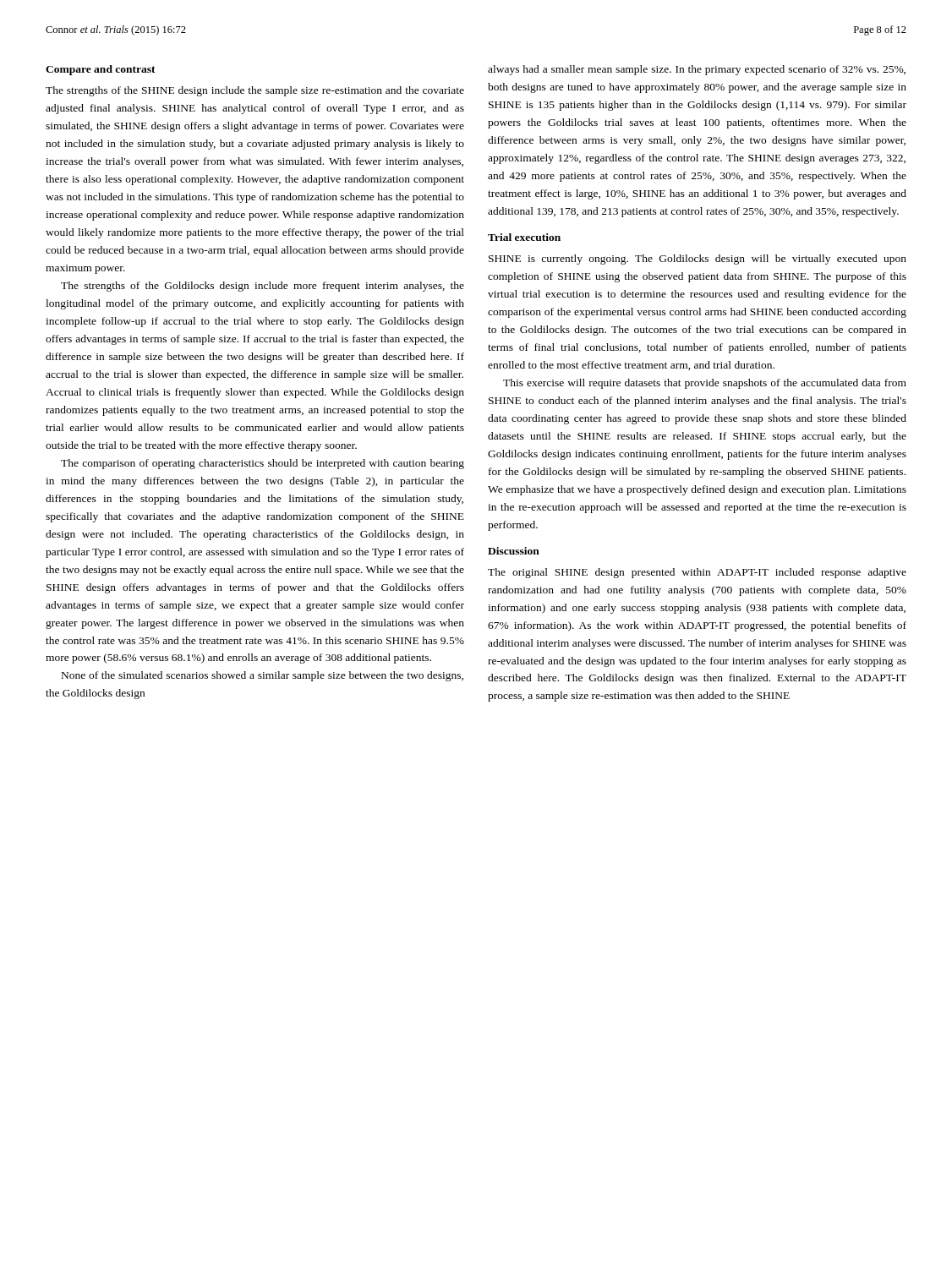952x1268 pixels.
Task: Select the text block starting "Compare and contrast"
Action: 100,69
